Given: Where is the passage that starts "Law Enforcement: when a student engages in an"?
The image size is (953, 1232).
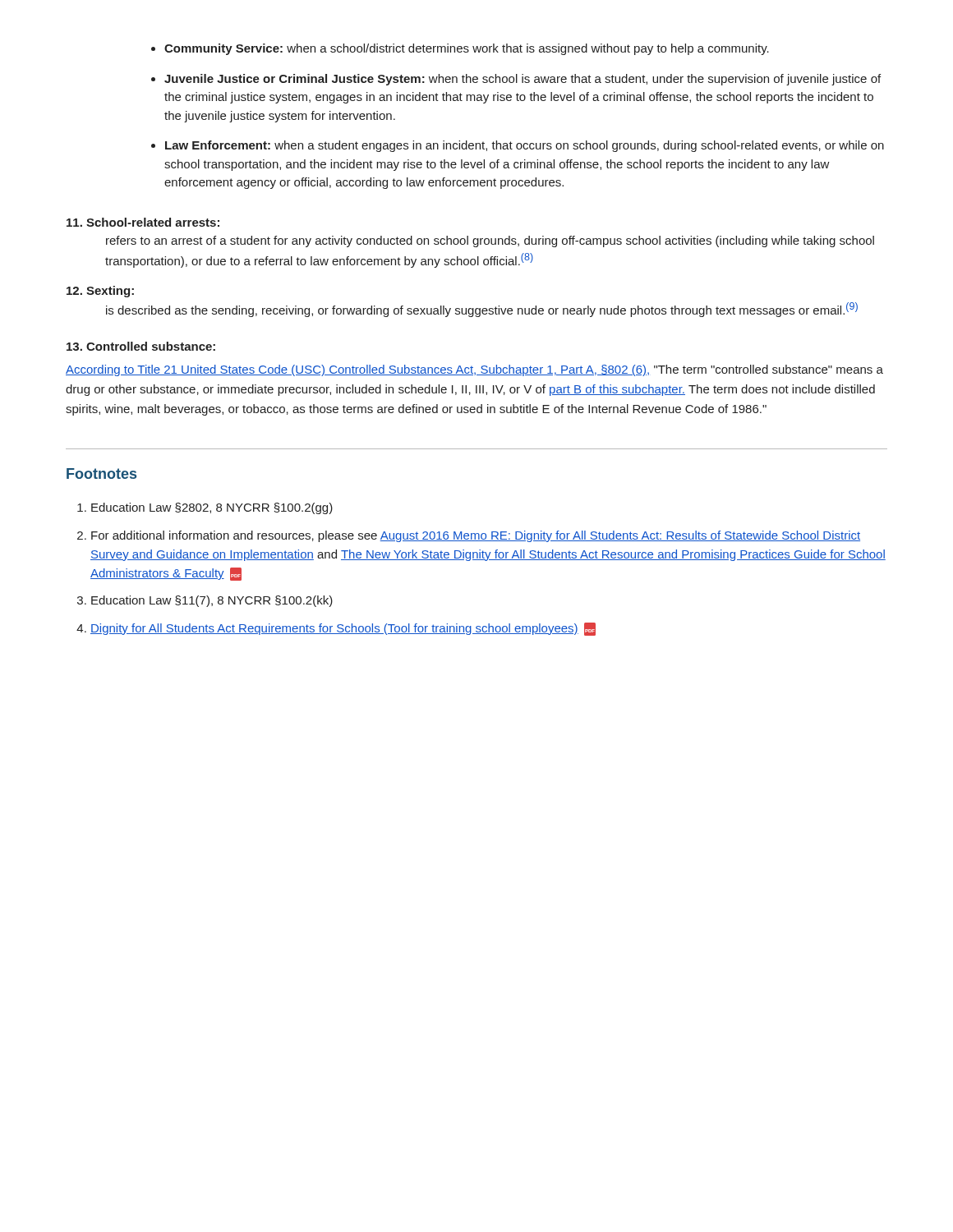Looking at the screenshot, I should click(x=524, y=163).
